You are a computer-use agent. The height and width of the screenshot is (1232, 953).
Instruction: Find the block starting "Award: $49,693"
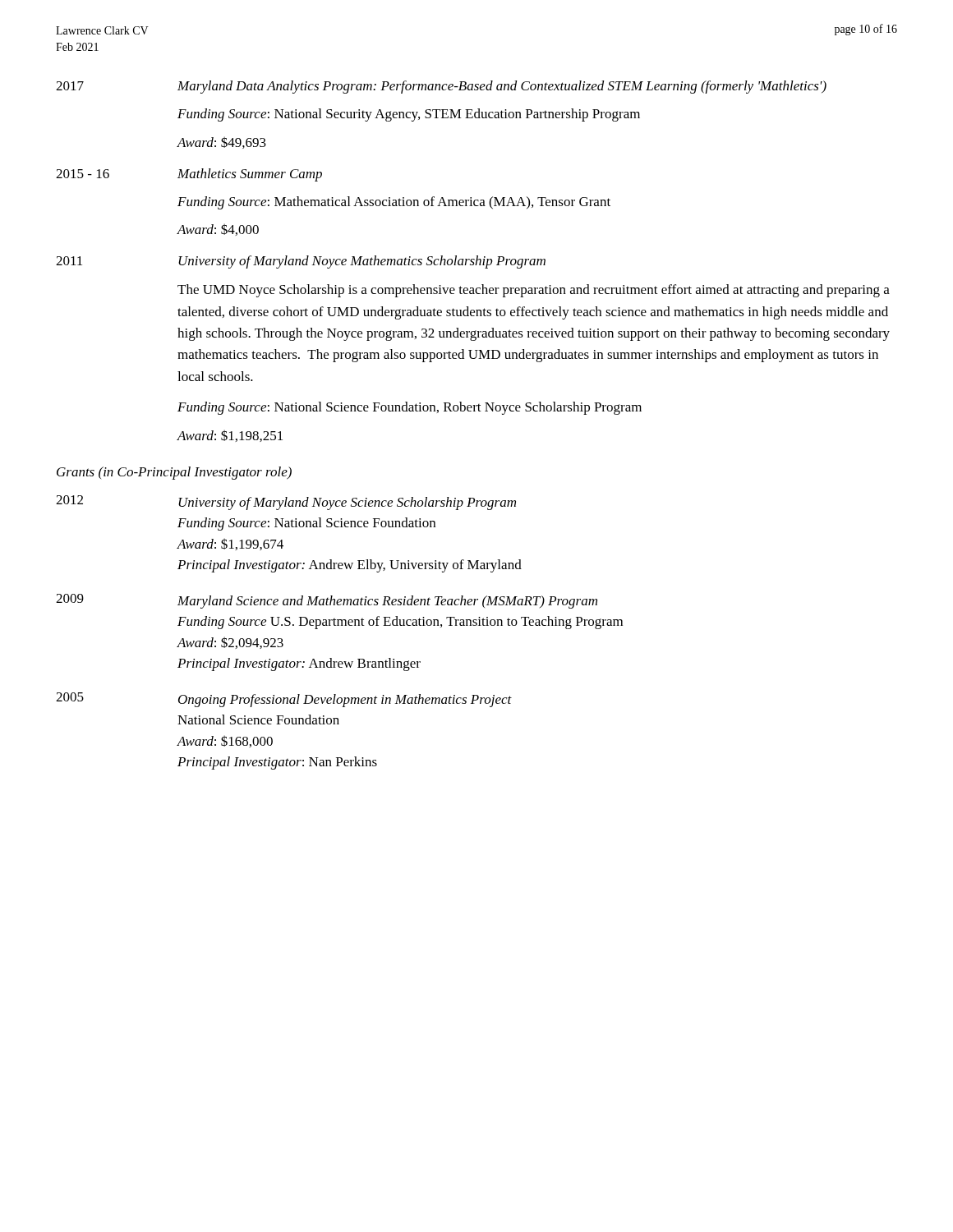(222, 142)
